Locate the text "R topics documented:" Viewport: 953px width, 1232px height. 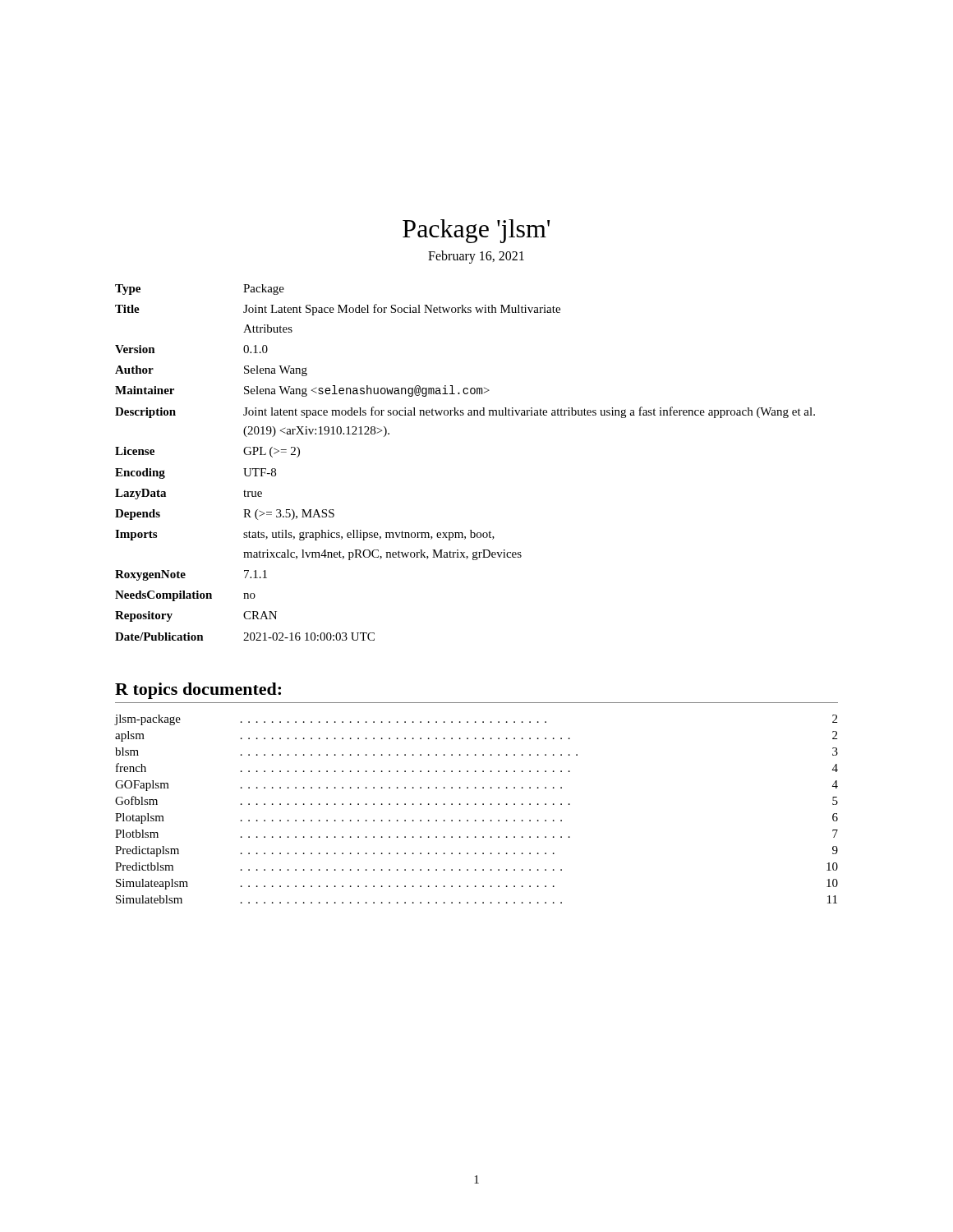click(x=199, y=689)
